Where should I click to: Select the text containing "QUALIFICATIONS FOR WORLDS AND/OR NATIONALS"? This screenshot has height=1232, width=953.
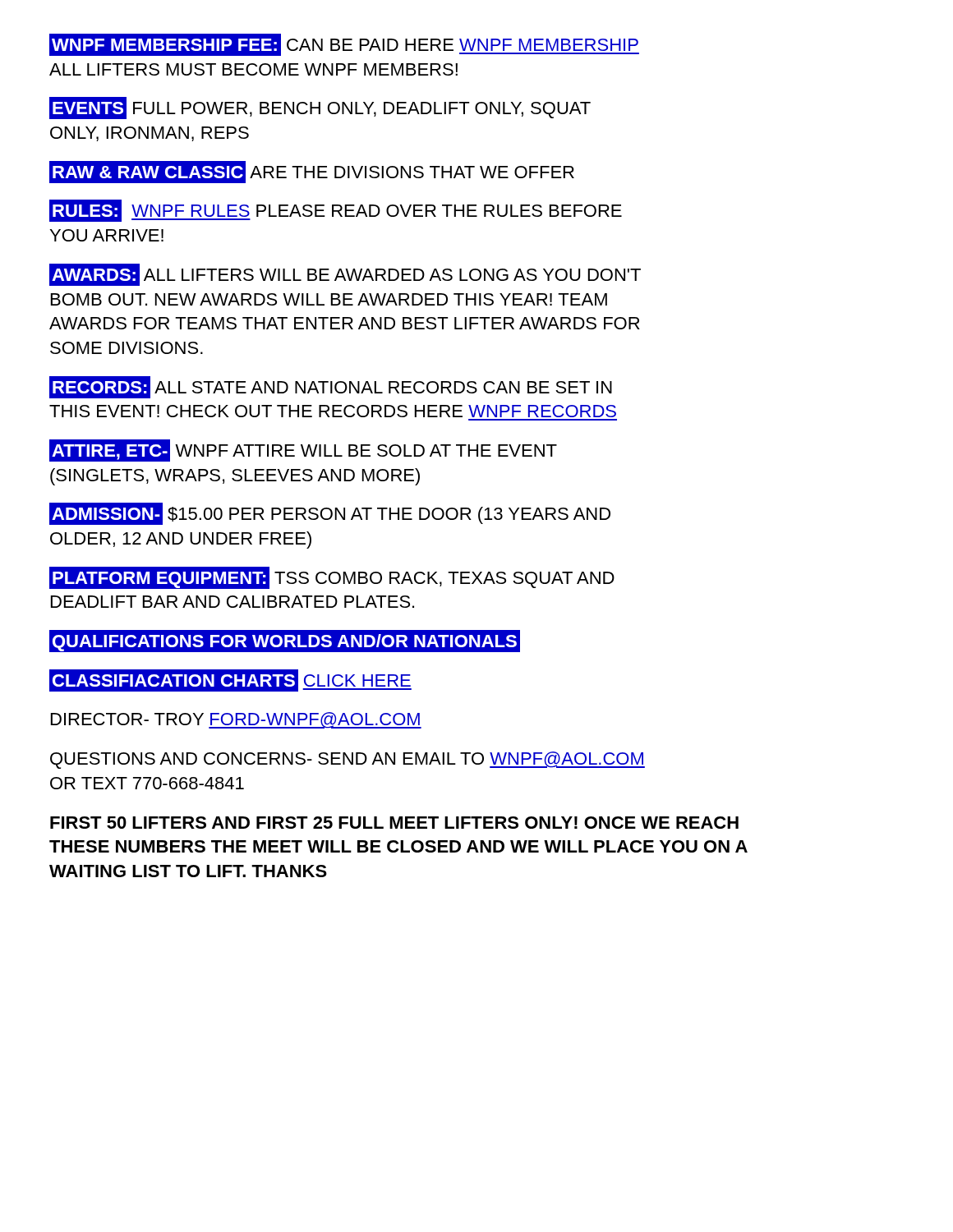tap(285, 641)
